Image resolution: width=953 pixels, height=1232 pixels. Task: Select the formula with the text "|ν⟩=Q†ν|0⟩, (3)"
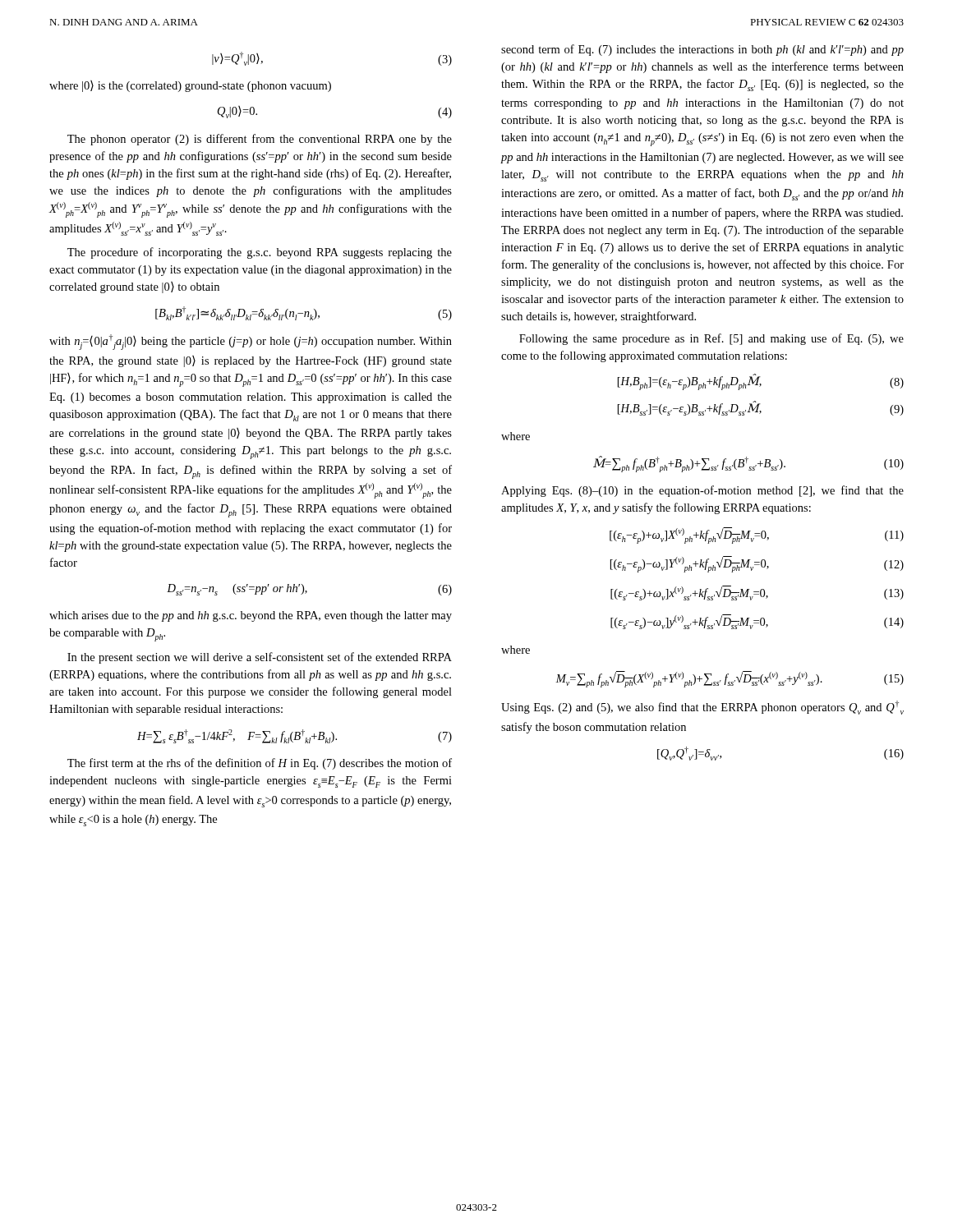pyautogui.click(x=251, y=59)
